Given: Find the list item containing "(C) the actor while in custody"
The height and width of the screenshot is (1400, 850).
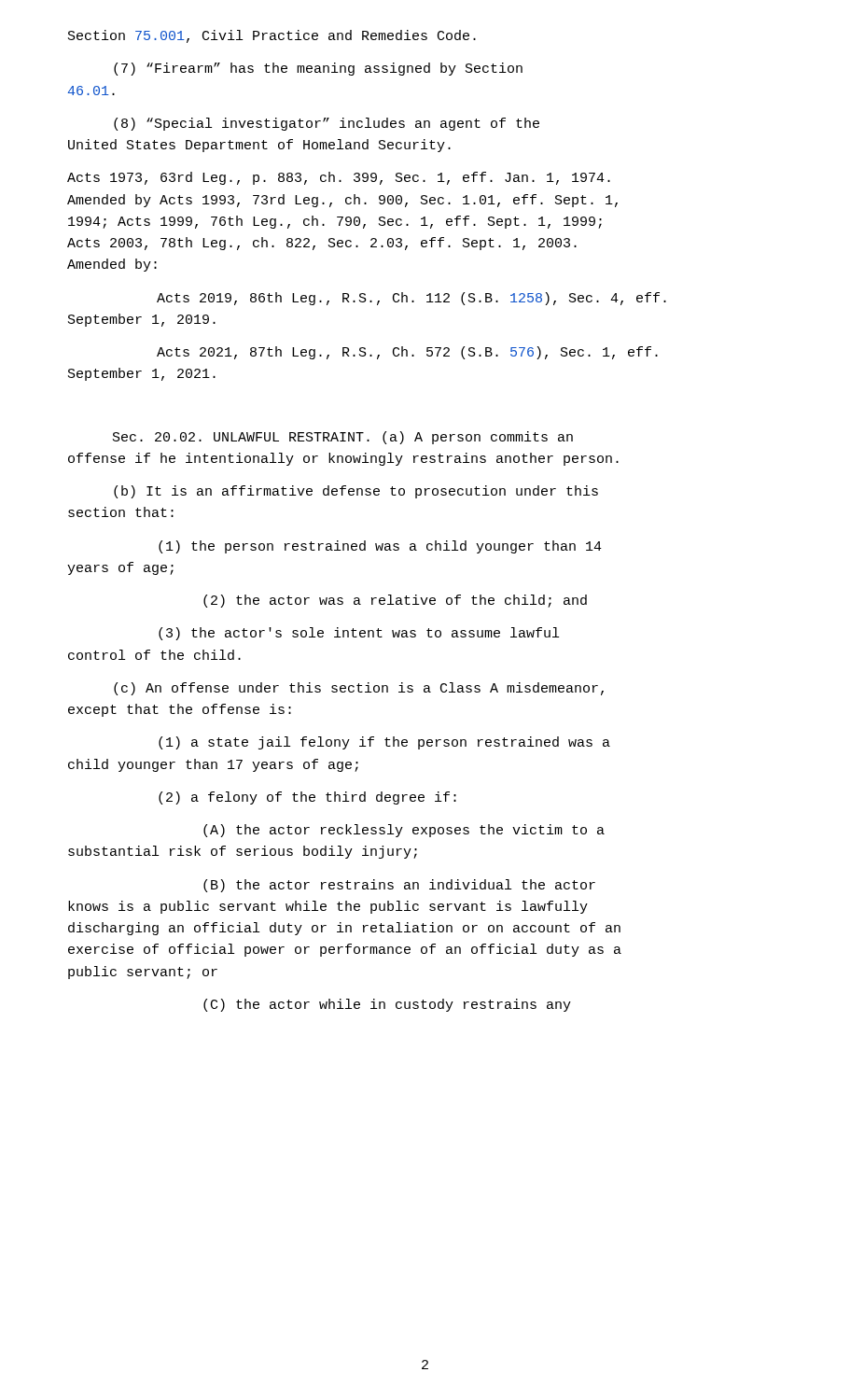Looking at the screenshot, I should click(x=492, y=1006).
